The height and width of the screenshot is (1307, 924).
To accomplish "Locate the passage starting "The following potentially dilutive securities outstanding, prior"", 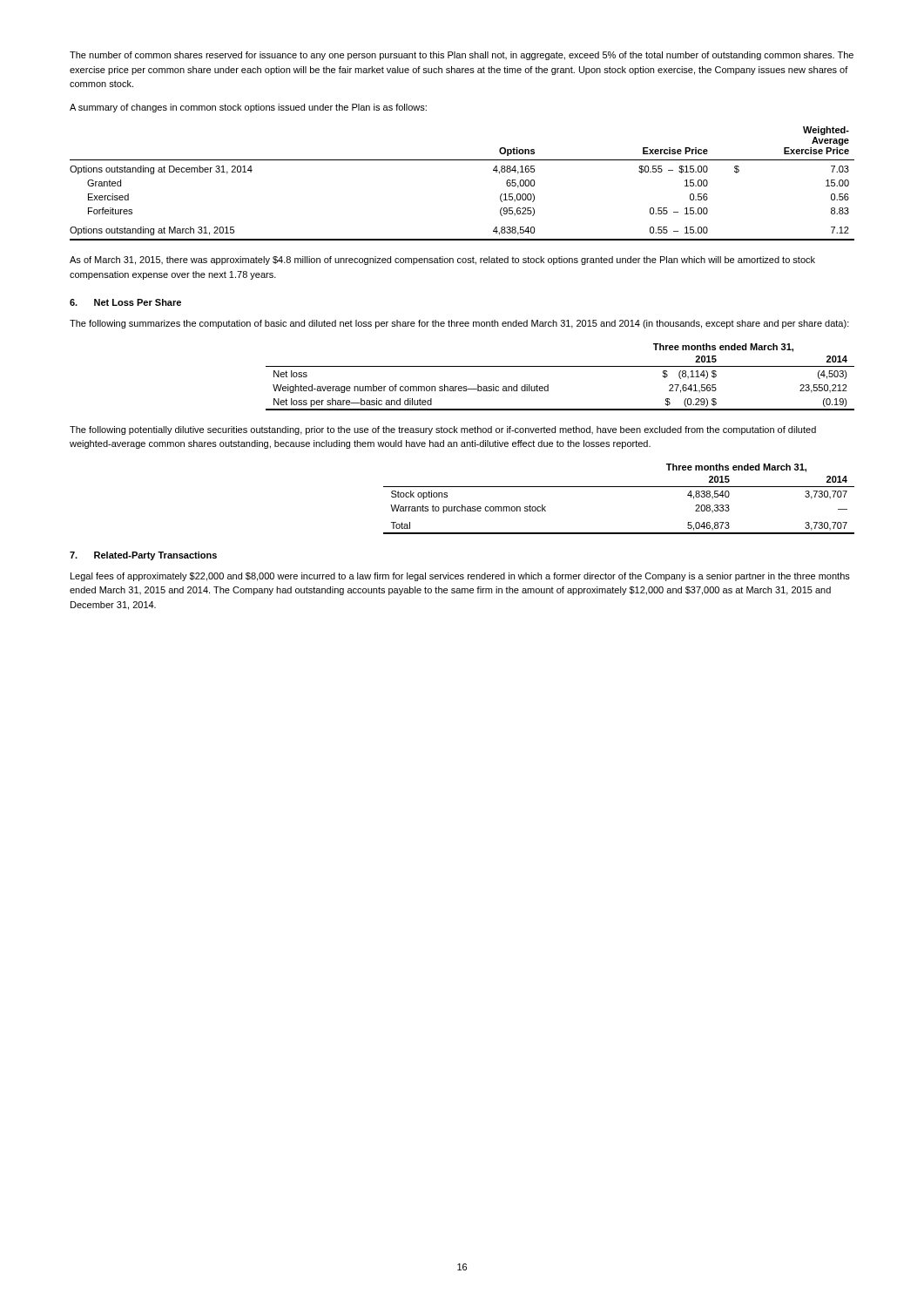I will pos(443,436).
